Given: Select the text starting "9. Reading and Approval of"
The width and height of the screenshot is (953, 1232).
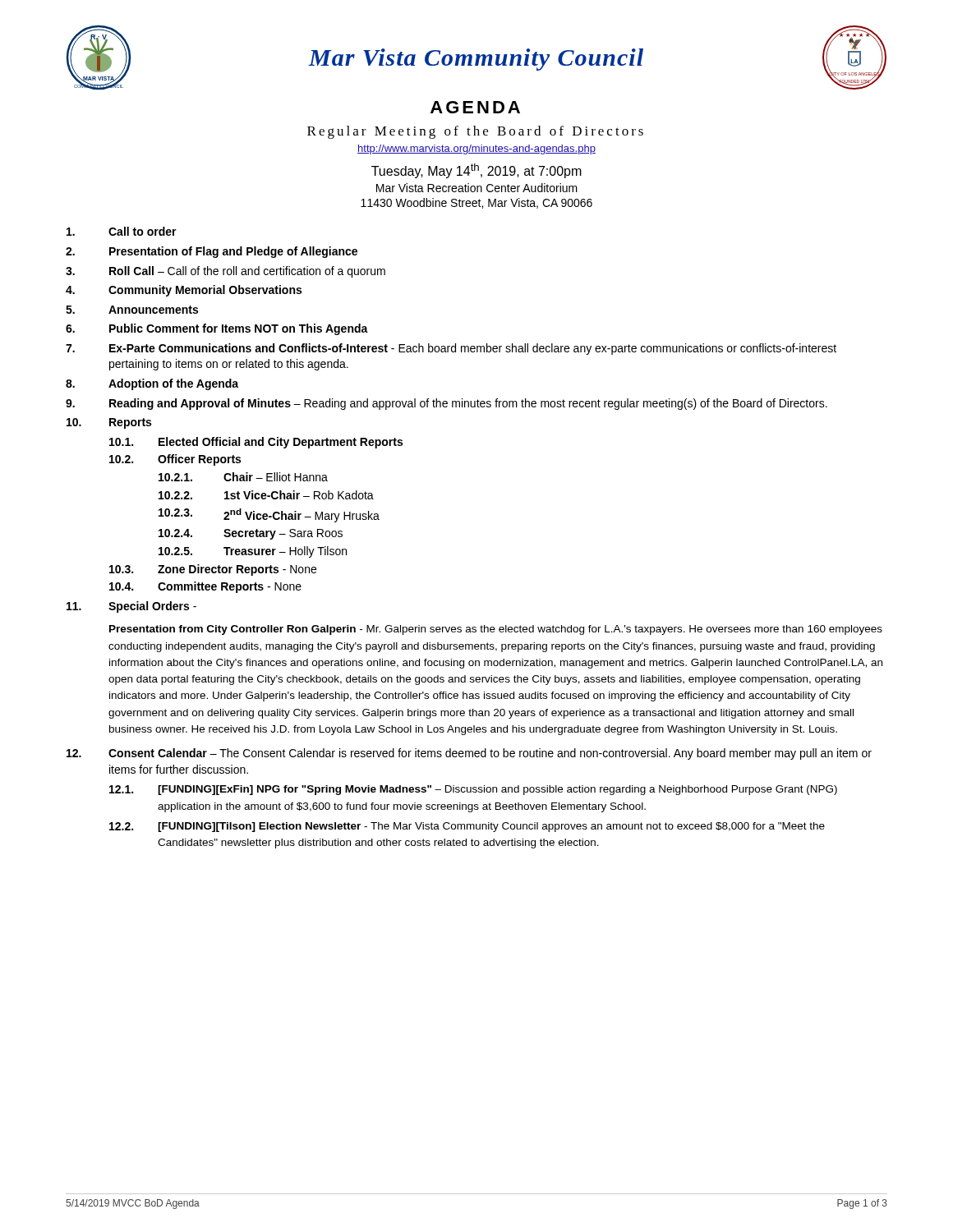Looking at the screenshot, I should click(x=476, y=404).
